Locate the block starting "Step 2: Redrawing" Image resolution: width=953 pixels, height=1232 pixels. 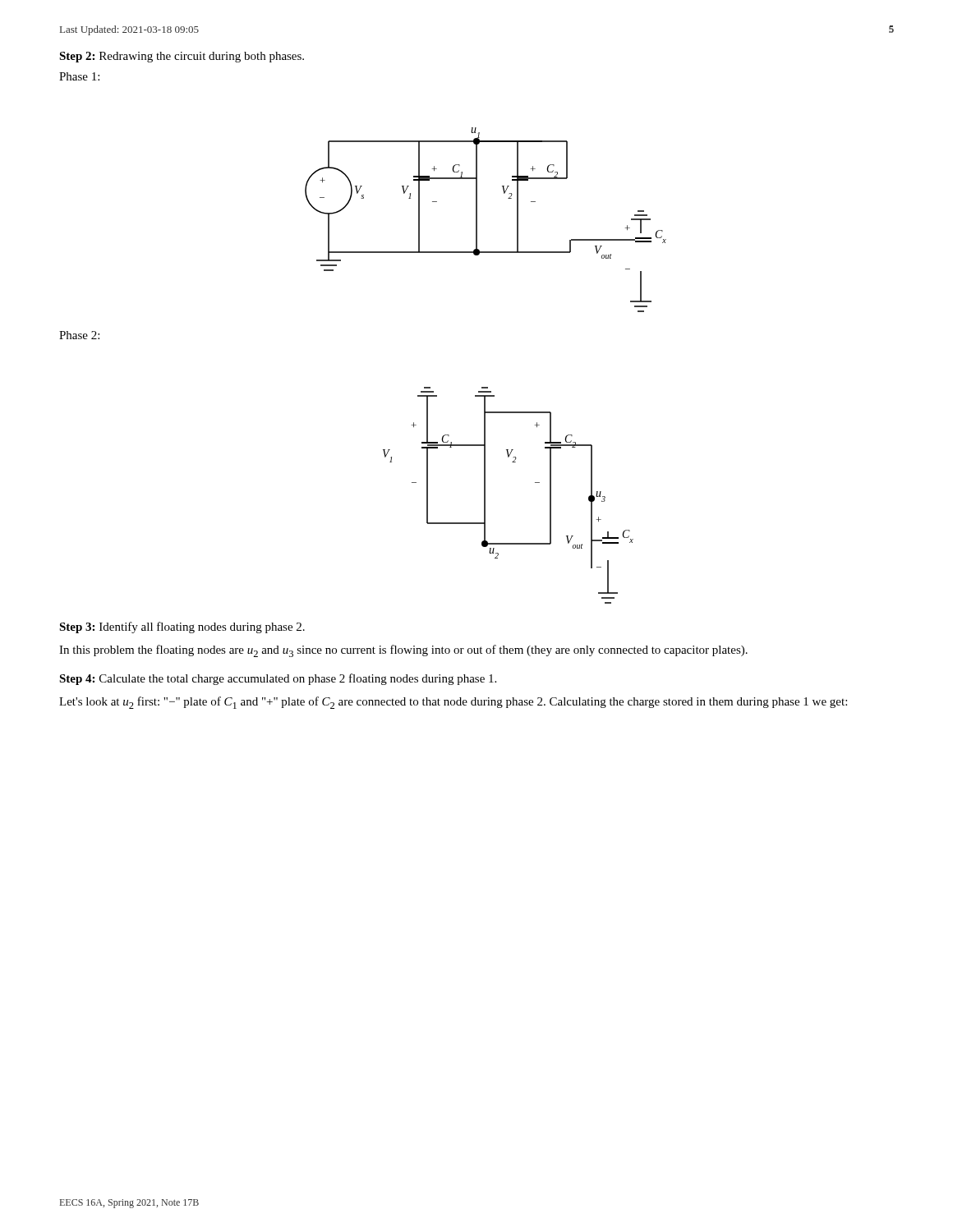click(x=182, y=56)
